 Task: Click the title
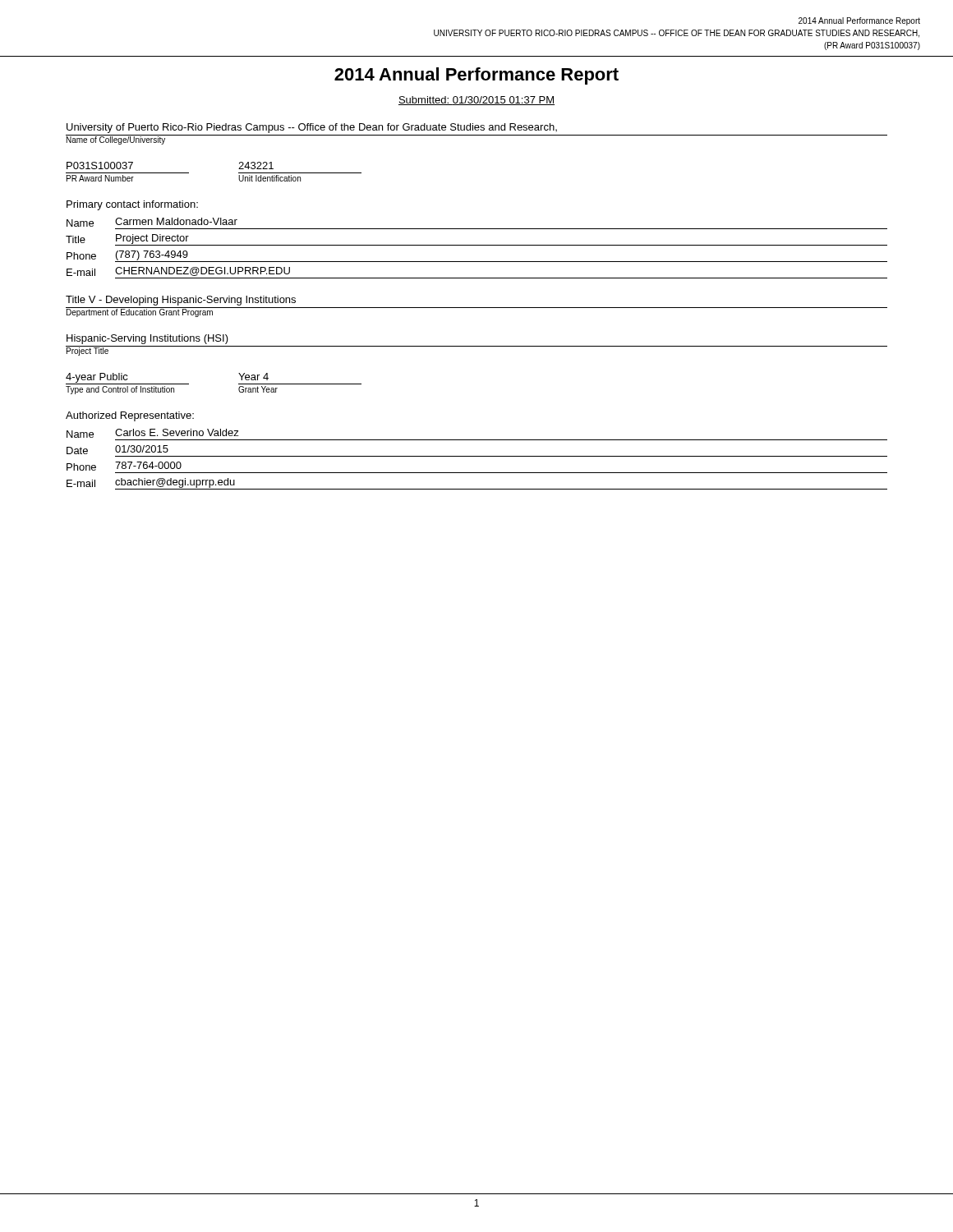coord(476,75)
